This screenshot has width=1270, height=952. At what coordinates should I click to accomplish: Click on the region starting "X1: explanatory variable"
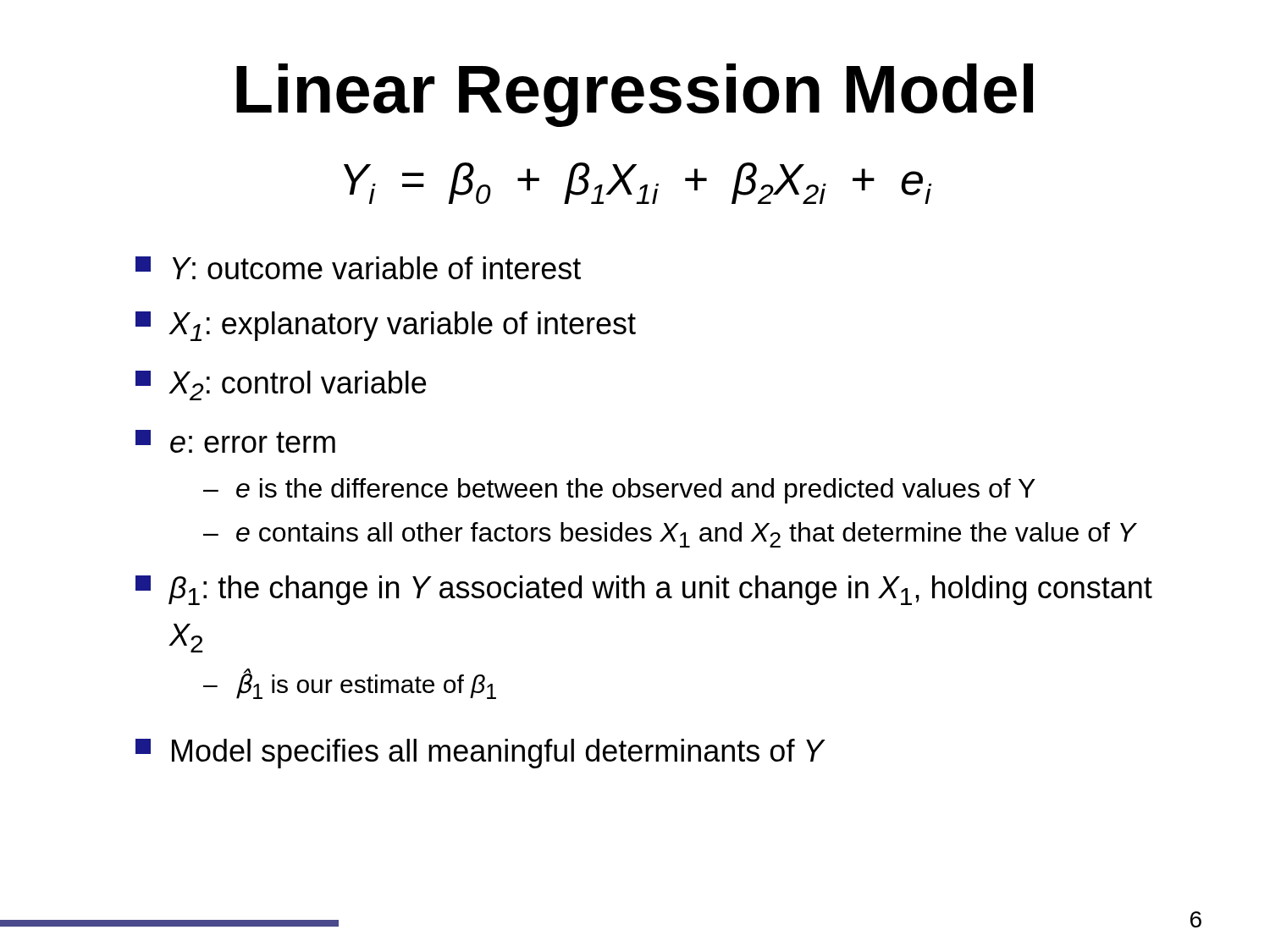(x=386, y=327)
